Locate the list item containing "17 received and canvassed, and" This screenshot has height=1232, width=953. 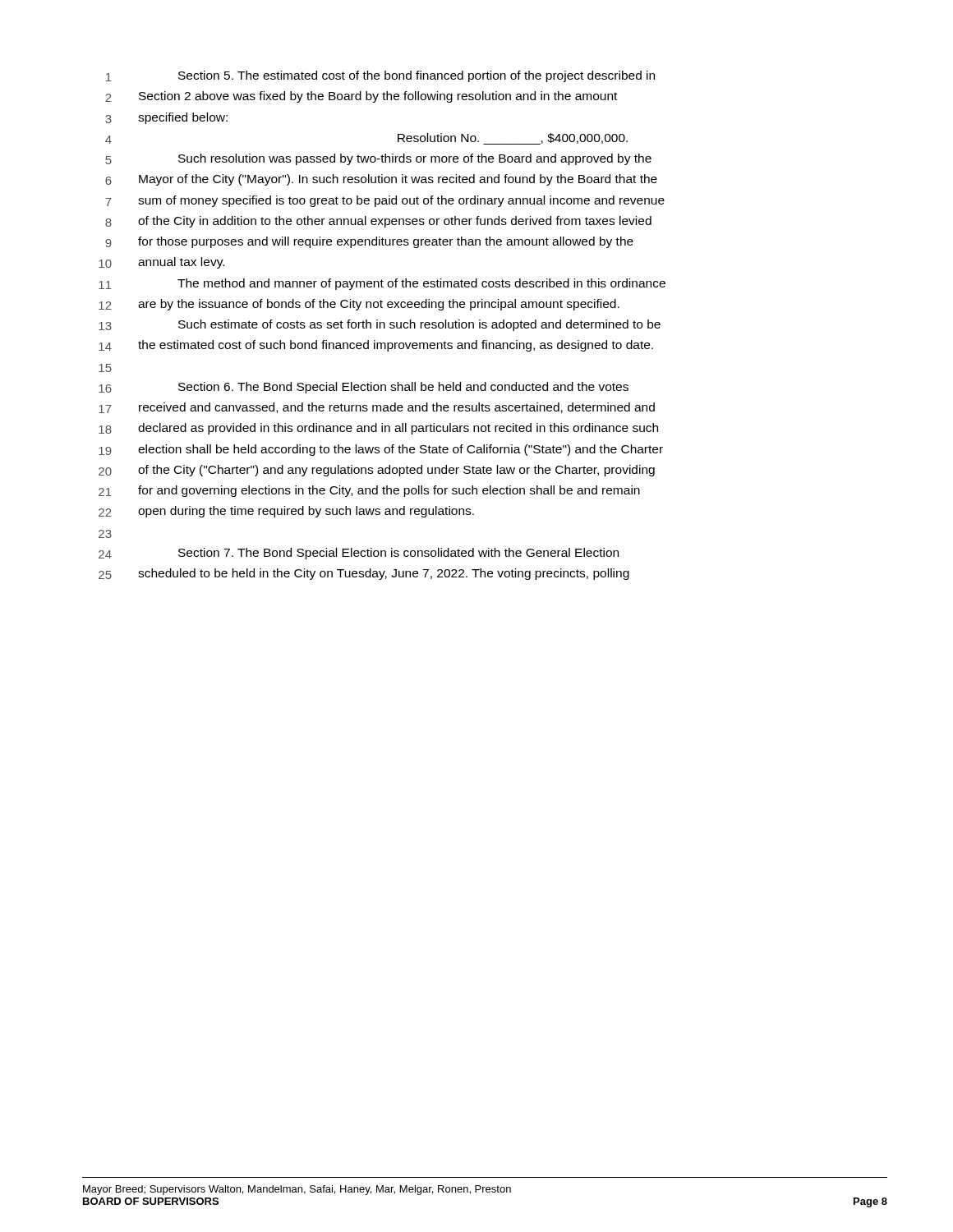coord(485,408)
